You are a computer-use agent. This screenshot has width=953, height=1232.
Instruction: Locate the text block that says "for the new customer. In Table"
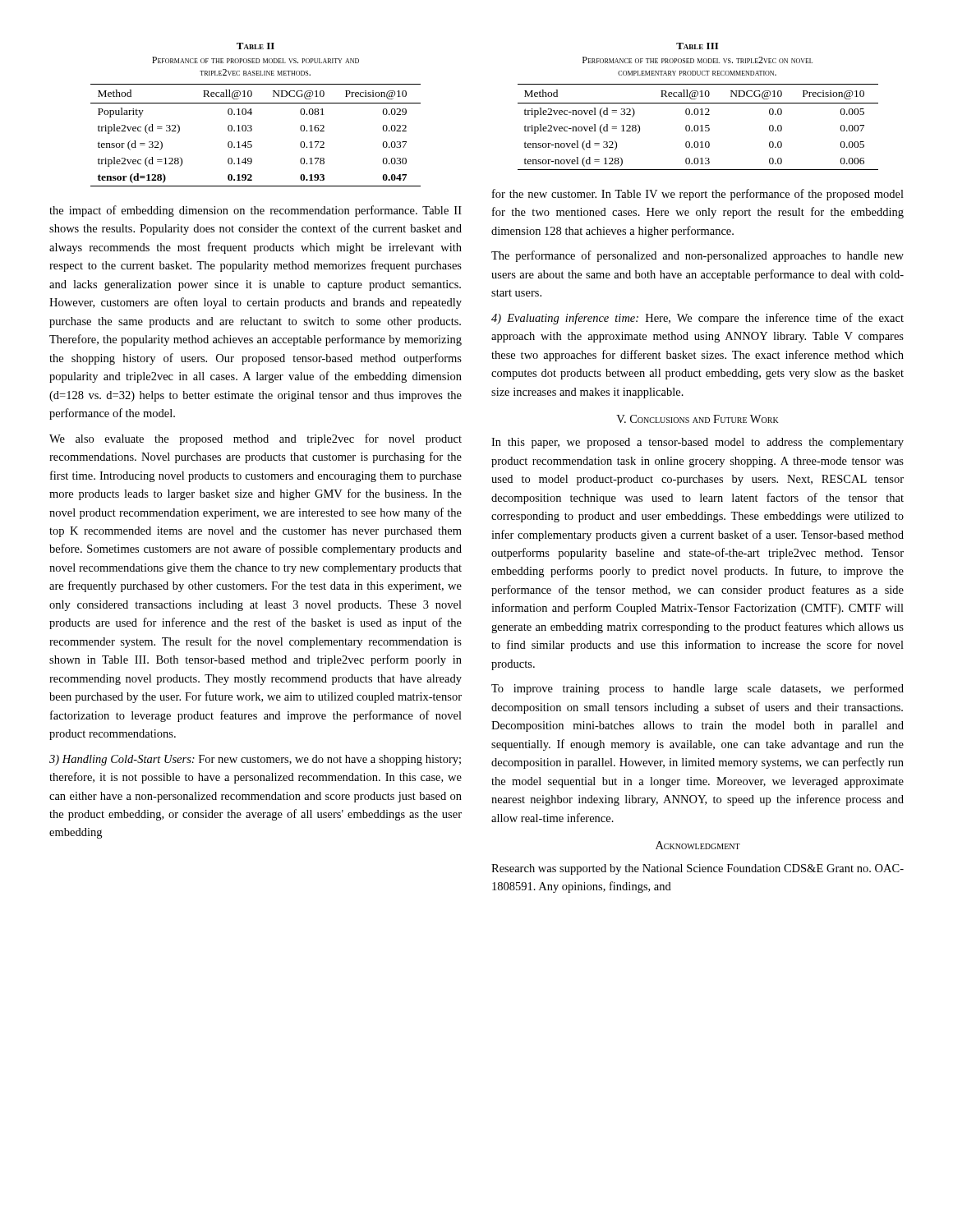coord(698,195)
